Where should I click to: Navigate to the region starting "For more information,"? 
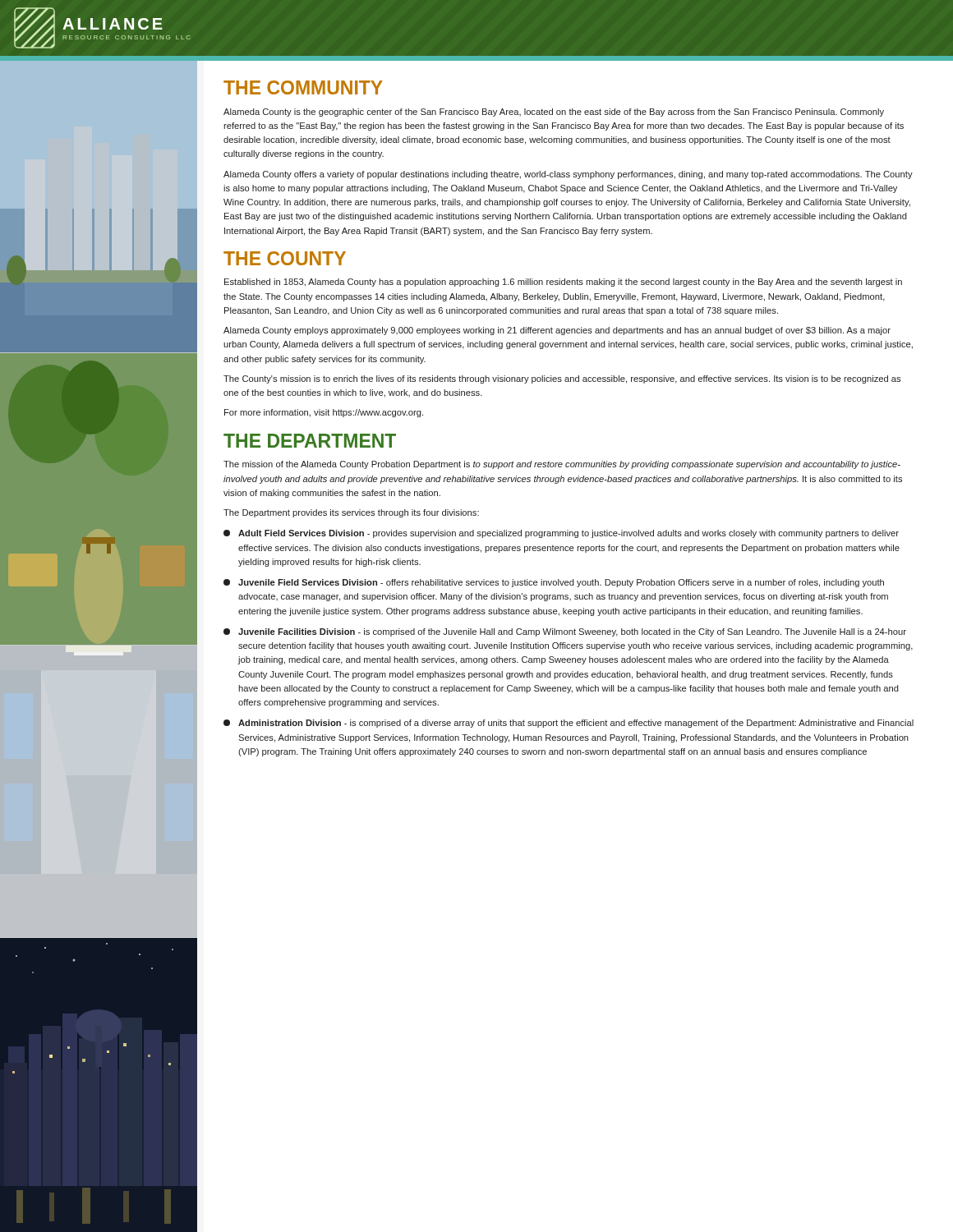click(x=324, y=413)
